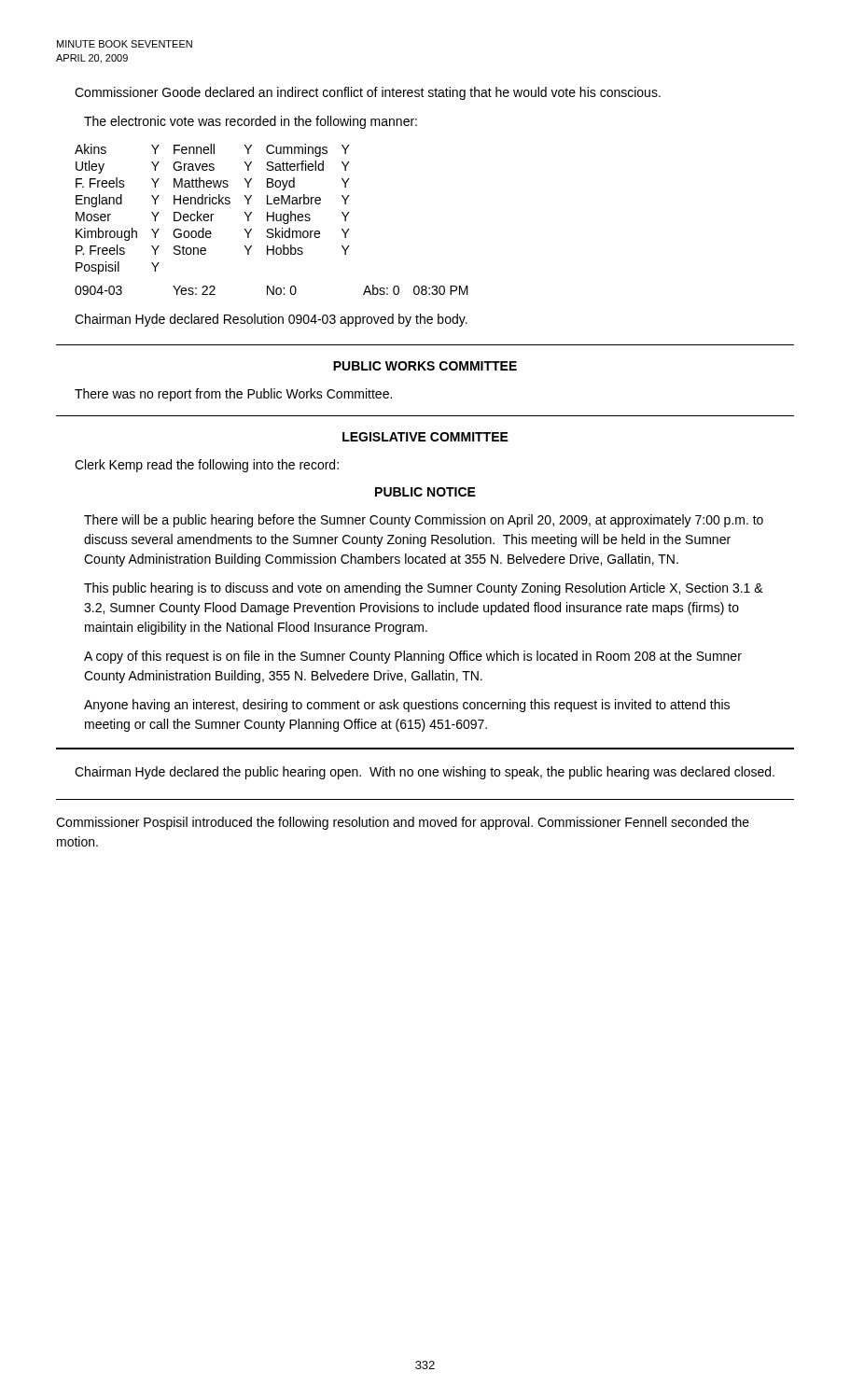Find "LEGISLATIVE COMMITTEE" on this page
850x1400 pixels.
pos(425,437)
